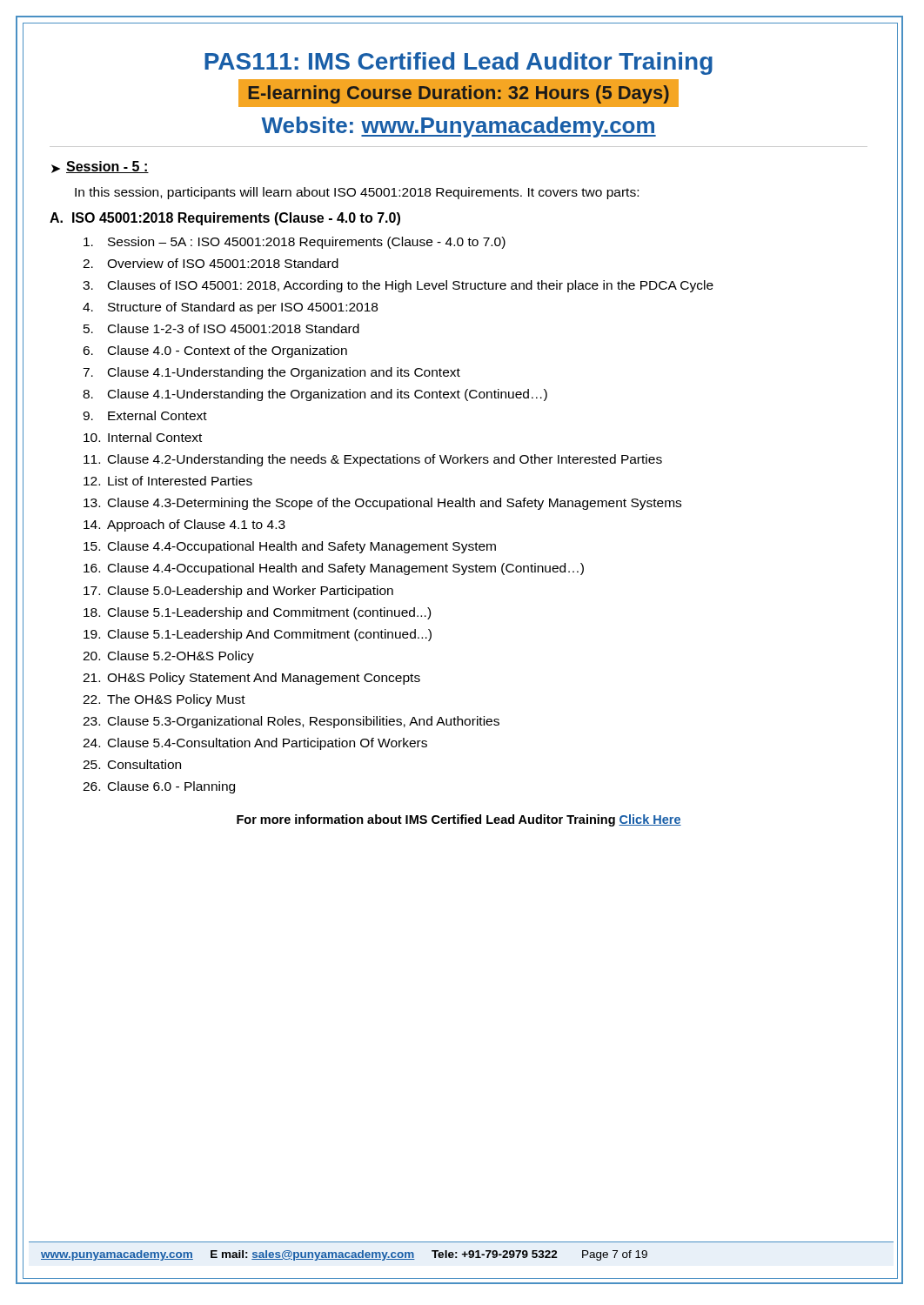Find the list item with the text "24. Clause 5.4-Consultation And Participation"
The height and width of the screenshot is (1305, 924).
pyautogui.click(x=255, y=744)
